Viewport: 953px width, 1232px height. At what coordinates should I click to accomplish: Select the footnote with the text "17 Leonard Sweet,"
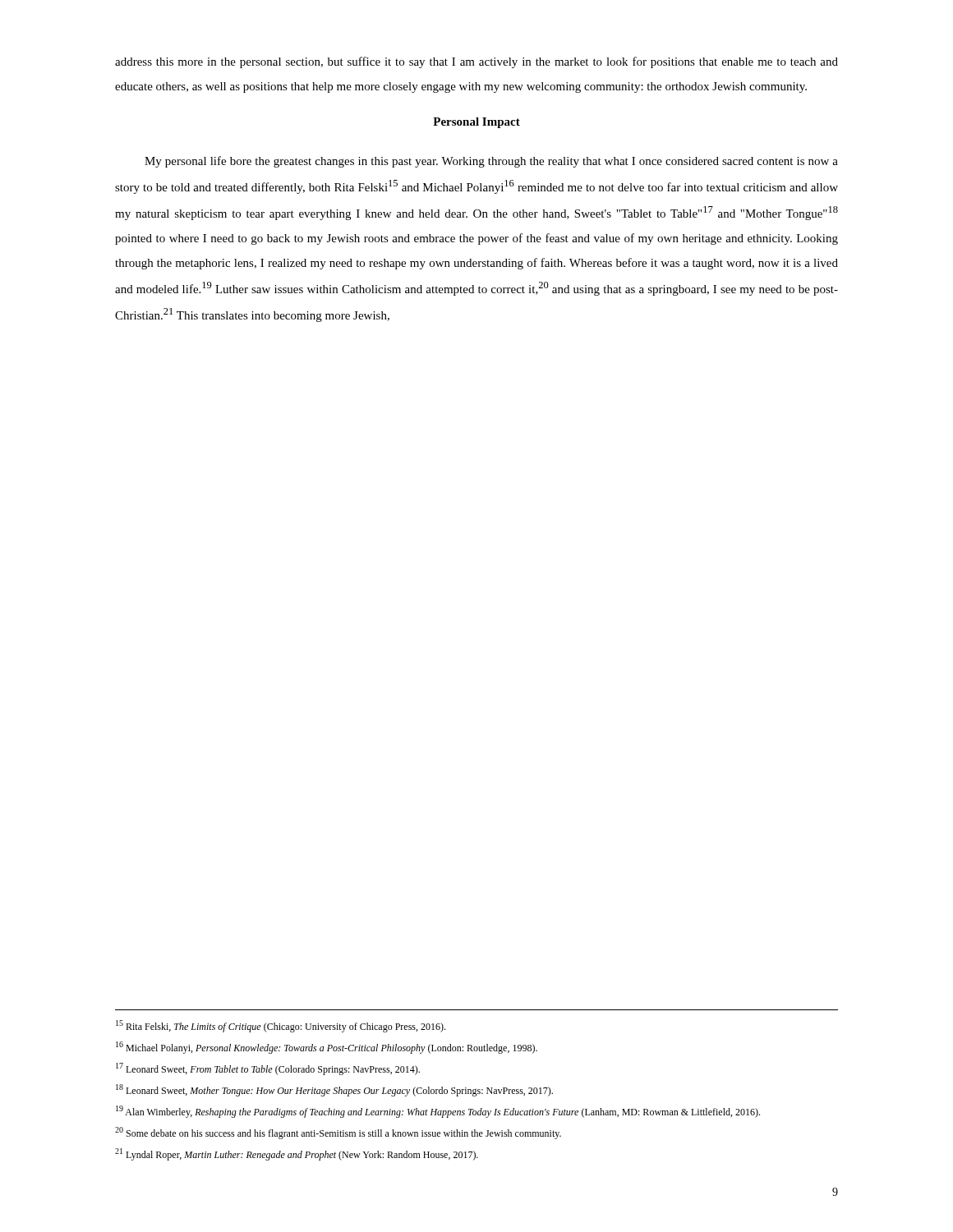(268, 1068)
